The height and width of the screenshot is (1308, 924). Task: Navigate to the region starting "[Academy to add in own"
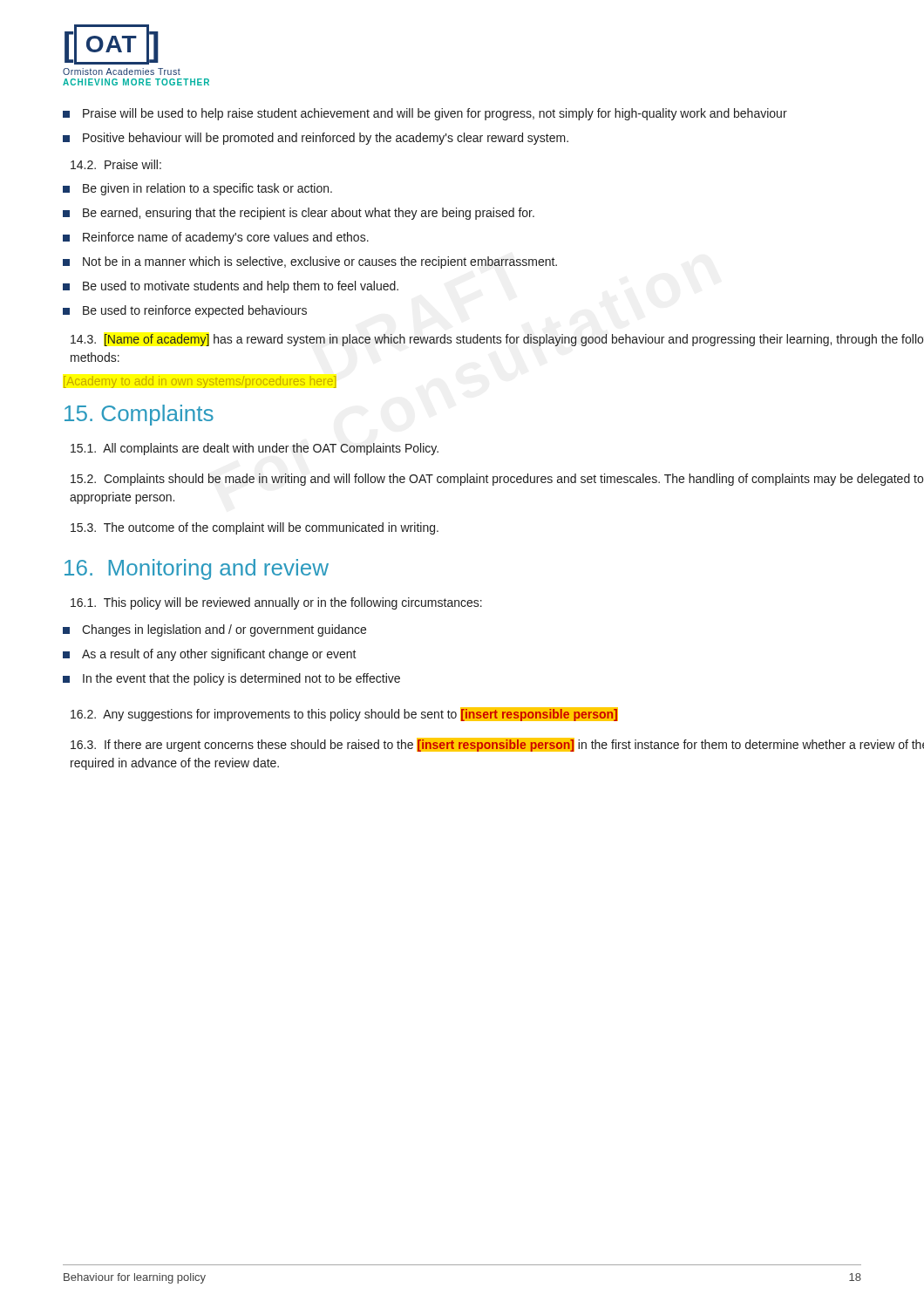200,381
